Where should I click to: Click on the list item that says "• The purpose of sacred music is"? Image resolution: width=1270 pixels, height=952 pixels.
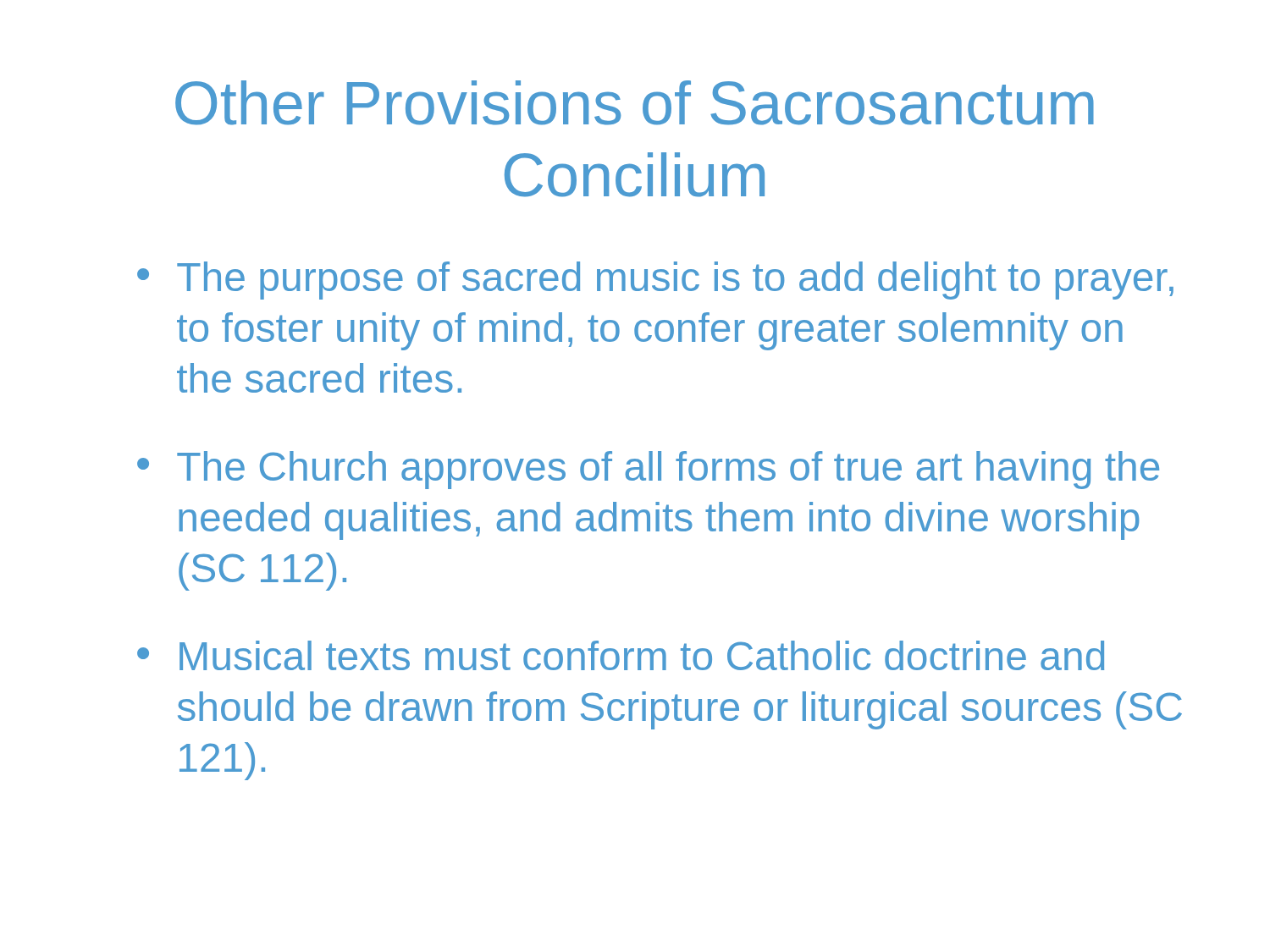pyautogui.click(x=660, y=328)
